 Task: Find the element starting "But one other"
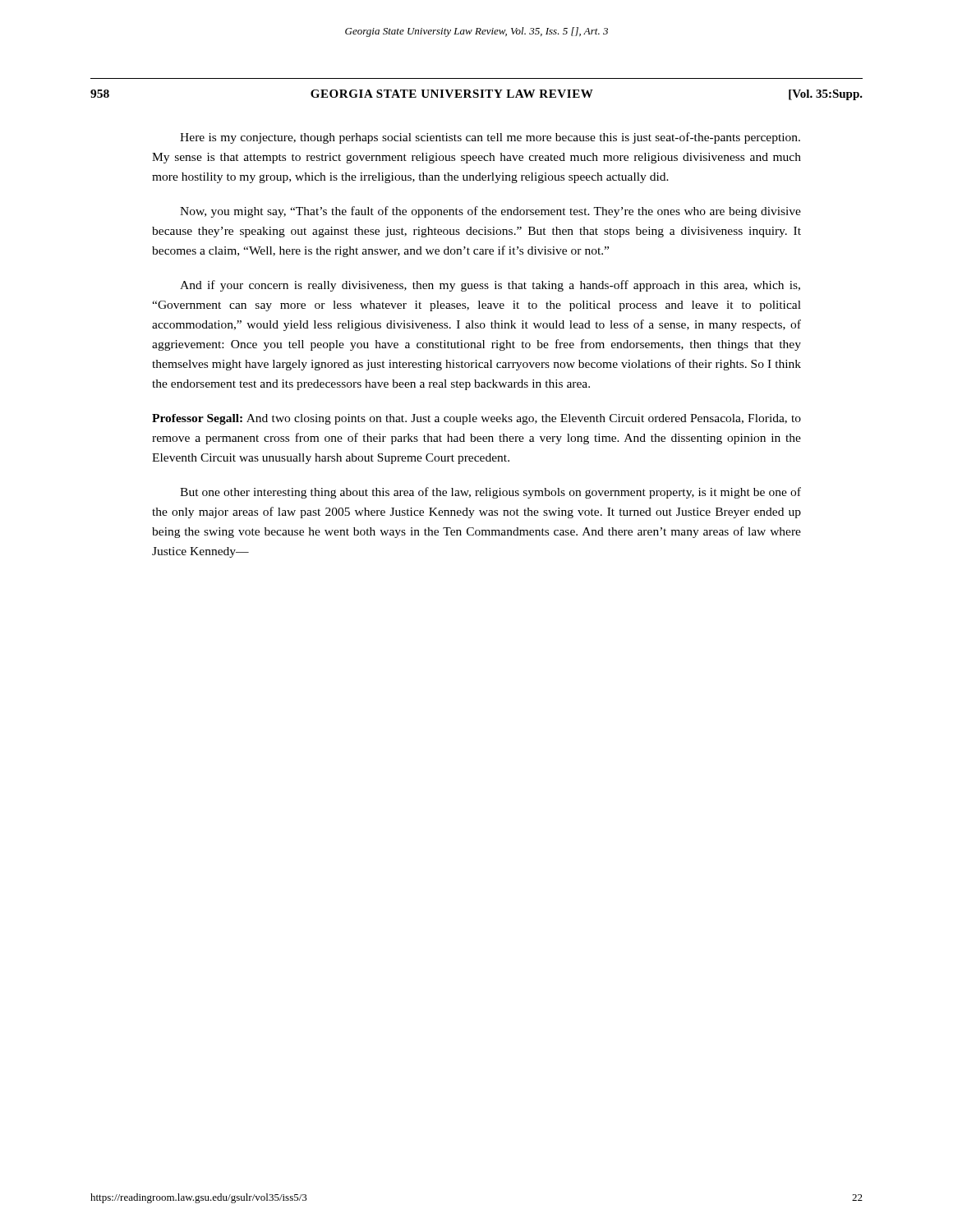(476, 521)
